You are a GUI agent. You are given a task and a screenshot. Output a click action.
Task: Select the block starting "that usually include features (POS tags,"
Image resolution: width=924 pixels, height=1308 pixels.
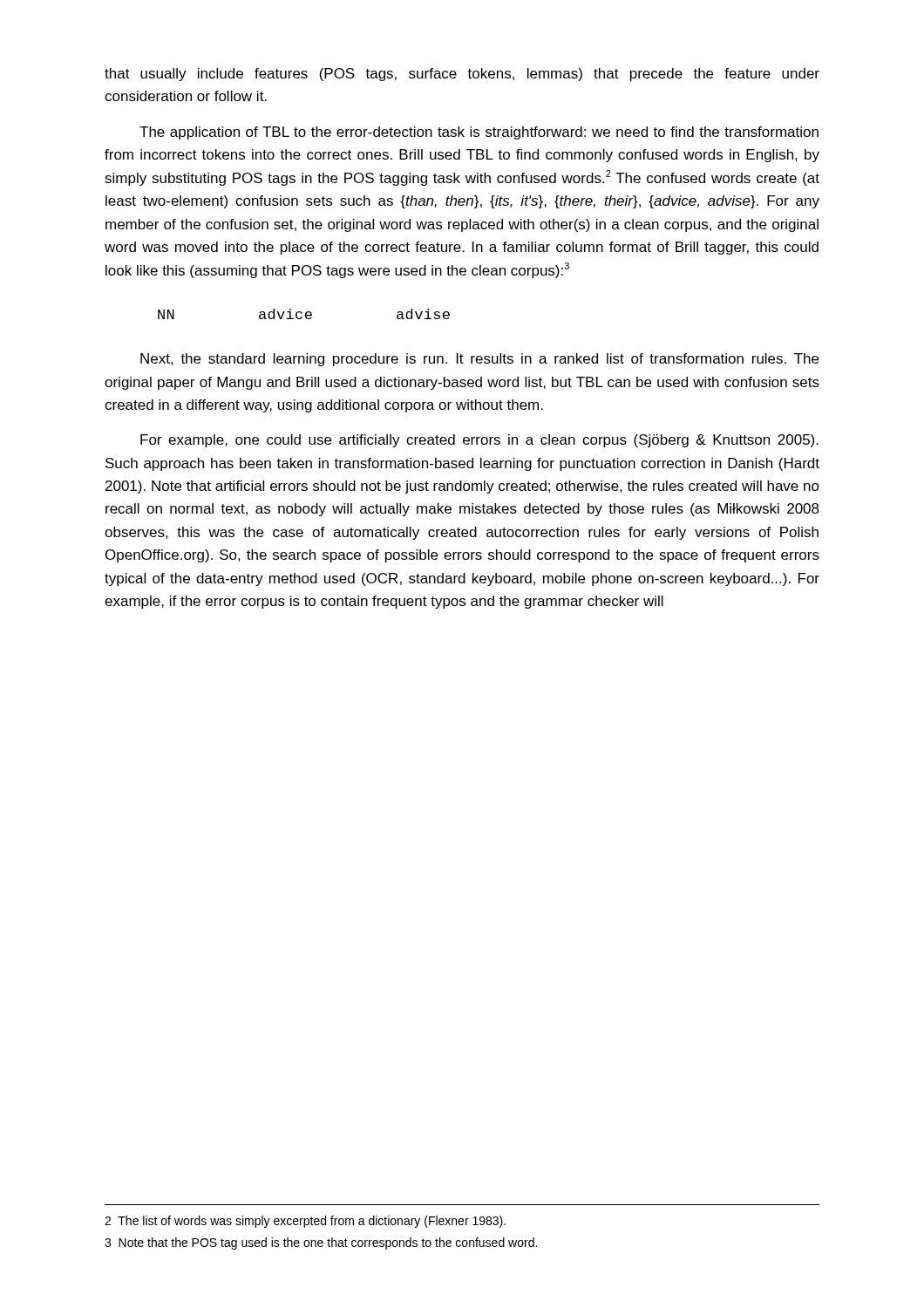point(462,173)
